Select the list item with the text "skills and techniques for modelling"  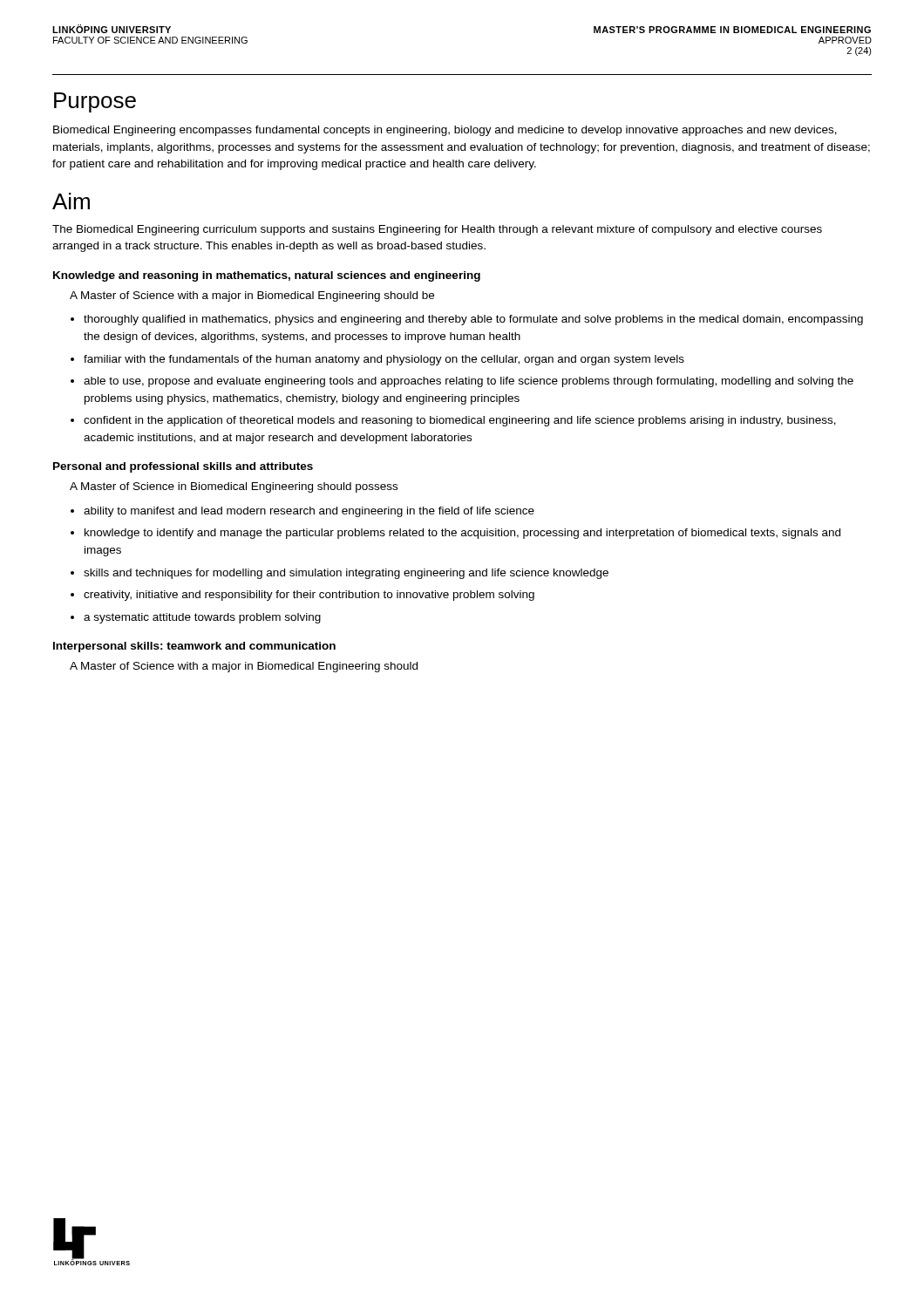[x=471, y=572]
